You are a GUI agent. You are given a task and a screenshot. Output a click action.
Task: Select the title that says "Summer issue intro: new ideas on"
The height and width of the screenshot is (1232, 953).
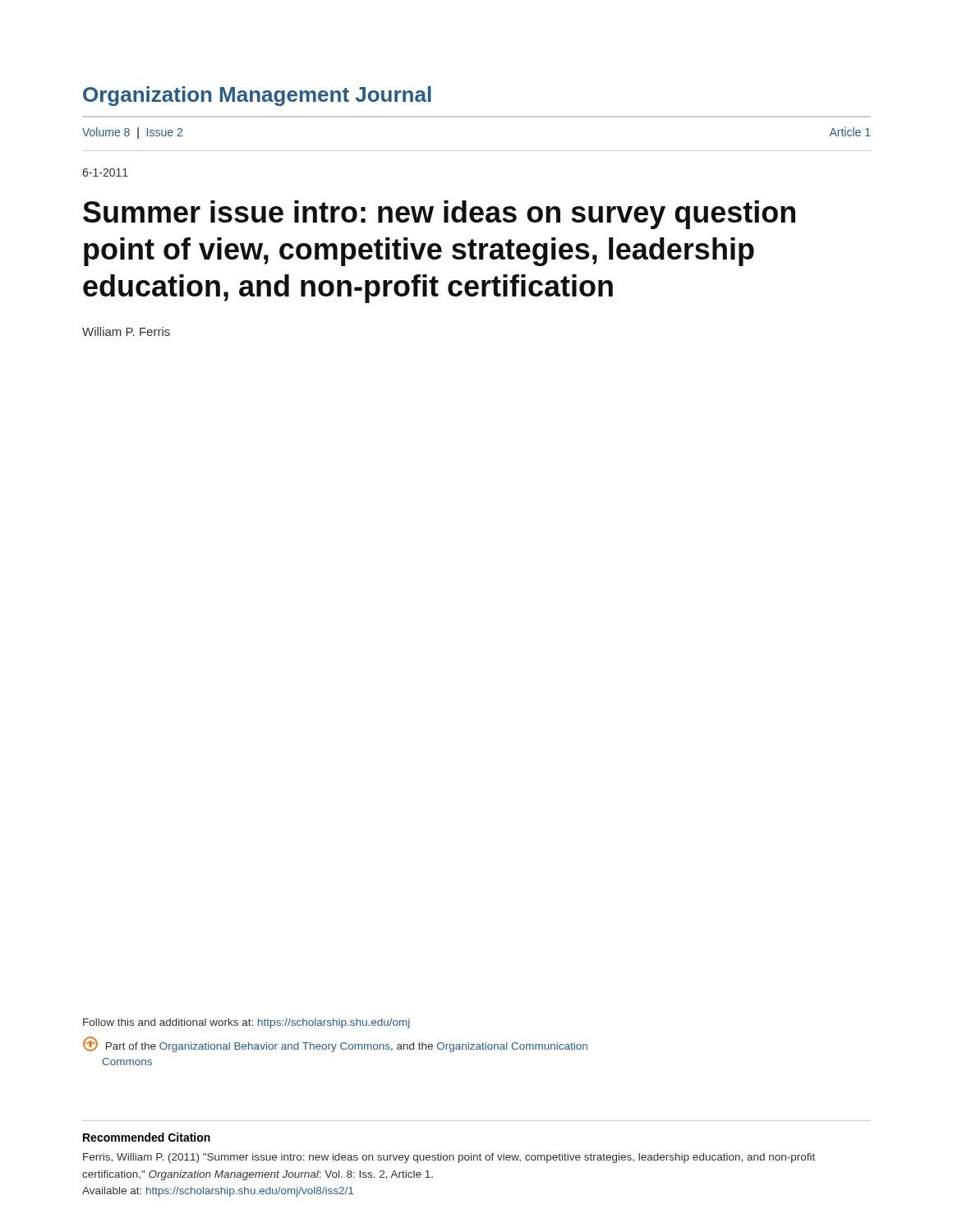(x=440, y=249)
